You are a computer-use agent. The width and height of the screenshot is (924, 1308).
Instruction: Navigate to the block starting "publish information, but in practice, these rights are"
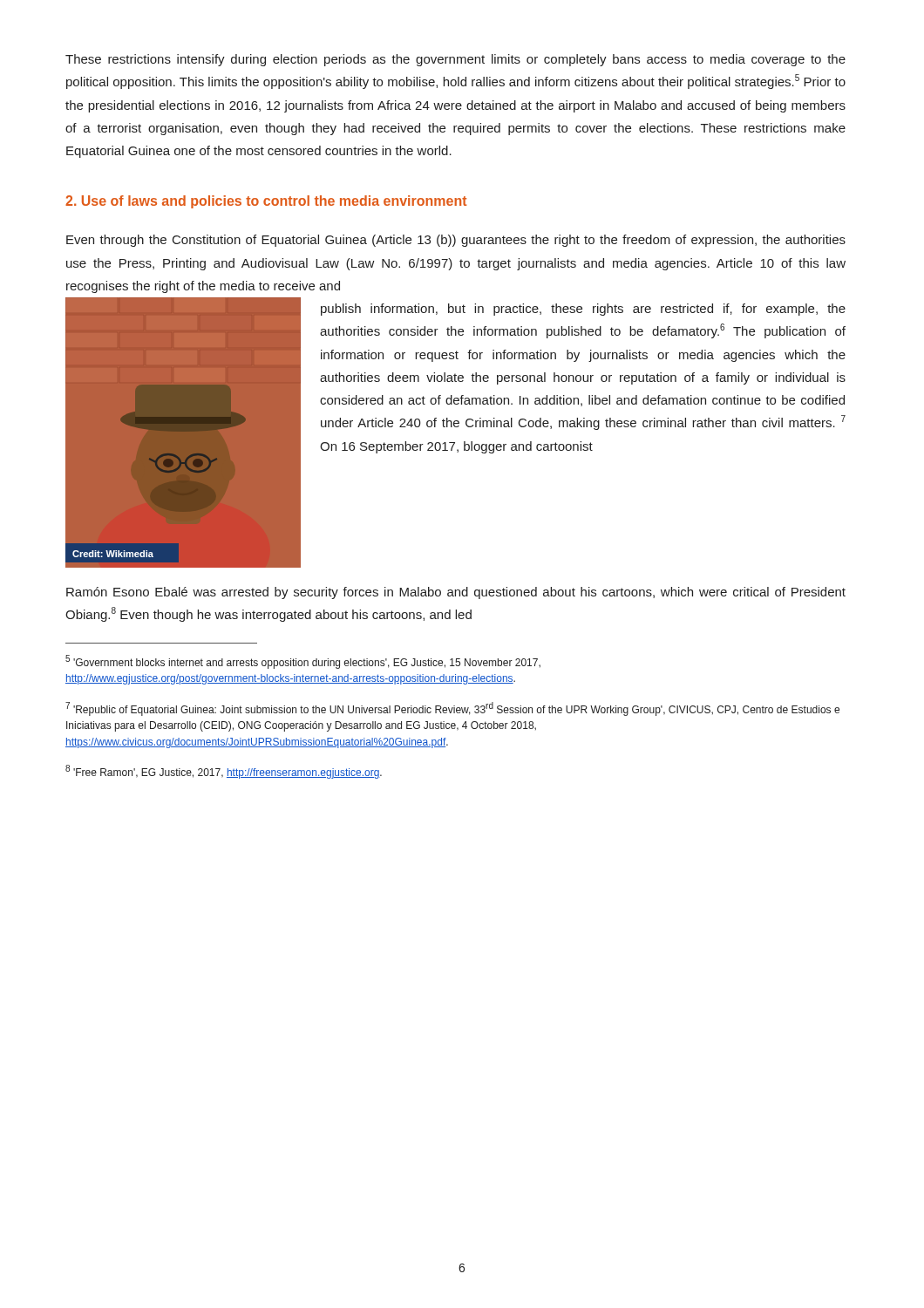(x=583, y=377)
